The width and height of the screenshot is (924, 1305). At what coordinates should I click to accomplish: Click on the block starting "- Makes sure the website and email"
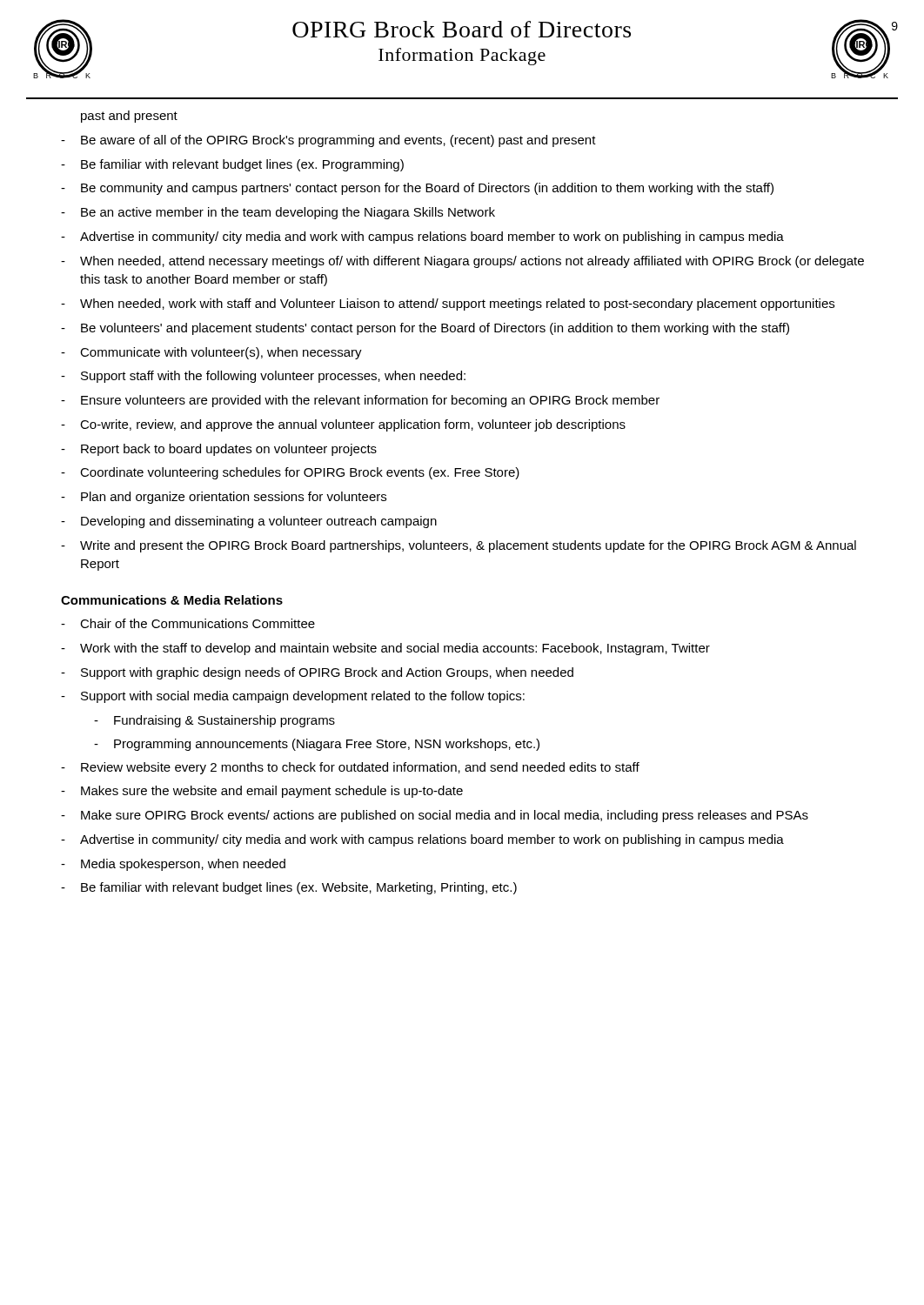click(x=466, y=791)
